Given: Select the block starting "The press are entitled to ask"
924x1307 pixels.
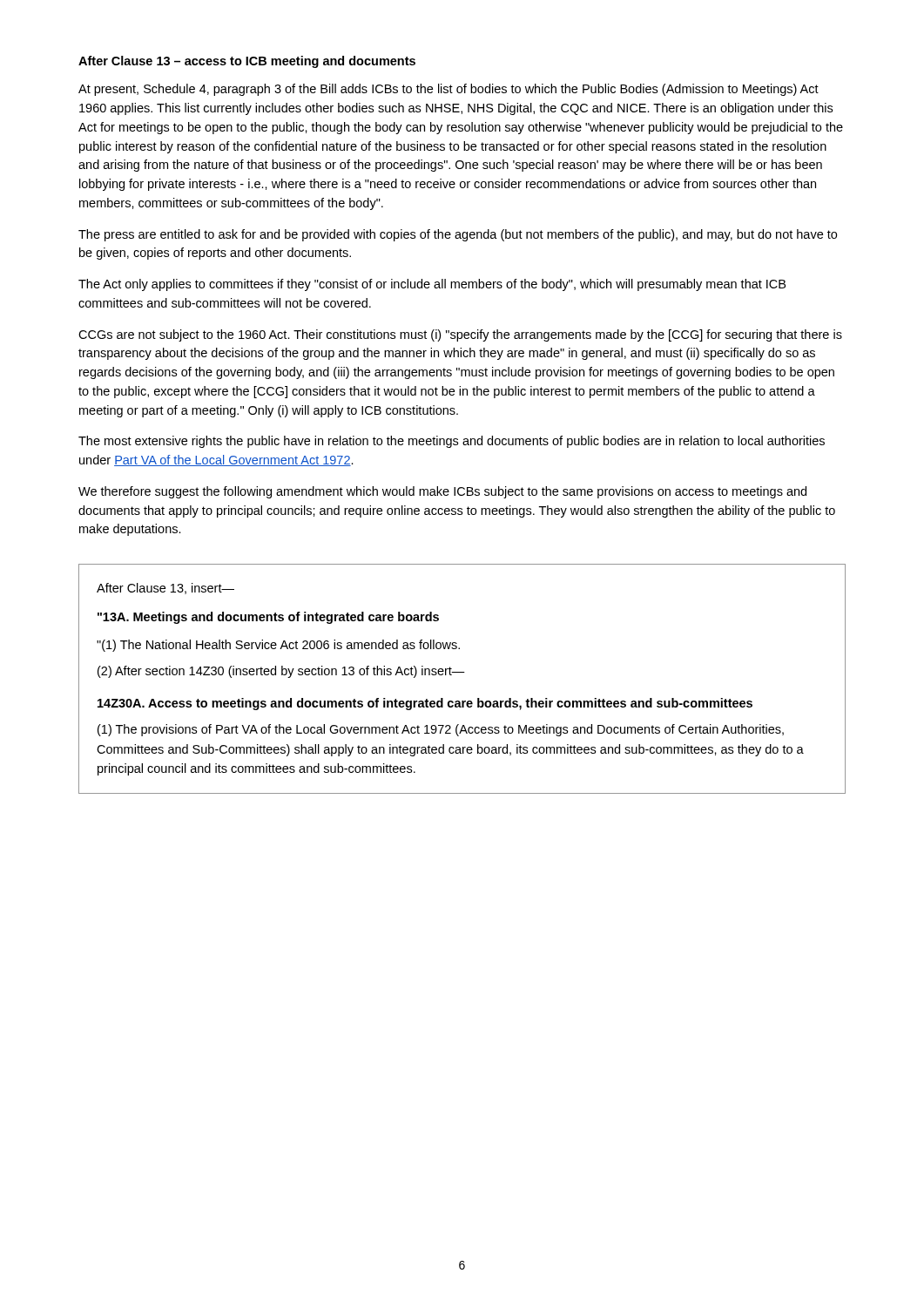Looking at the screenshot, I should (458, 243).
